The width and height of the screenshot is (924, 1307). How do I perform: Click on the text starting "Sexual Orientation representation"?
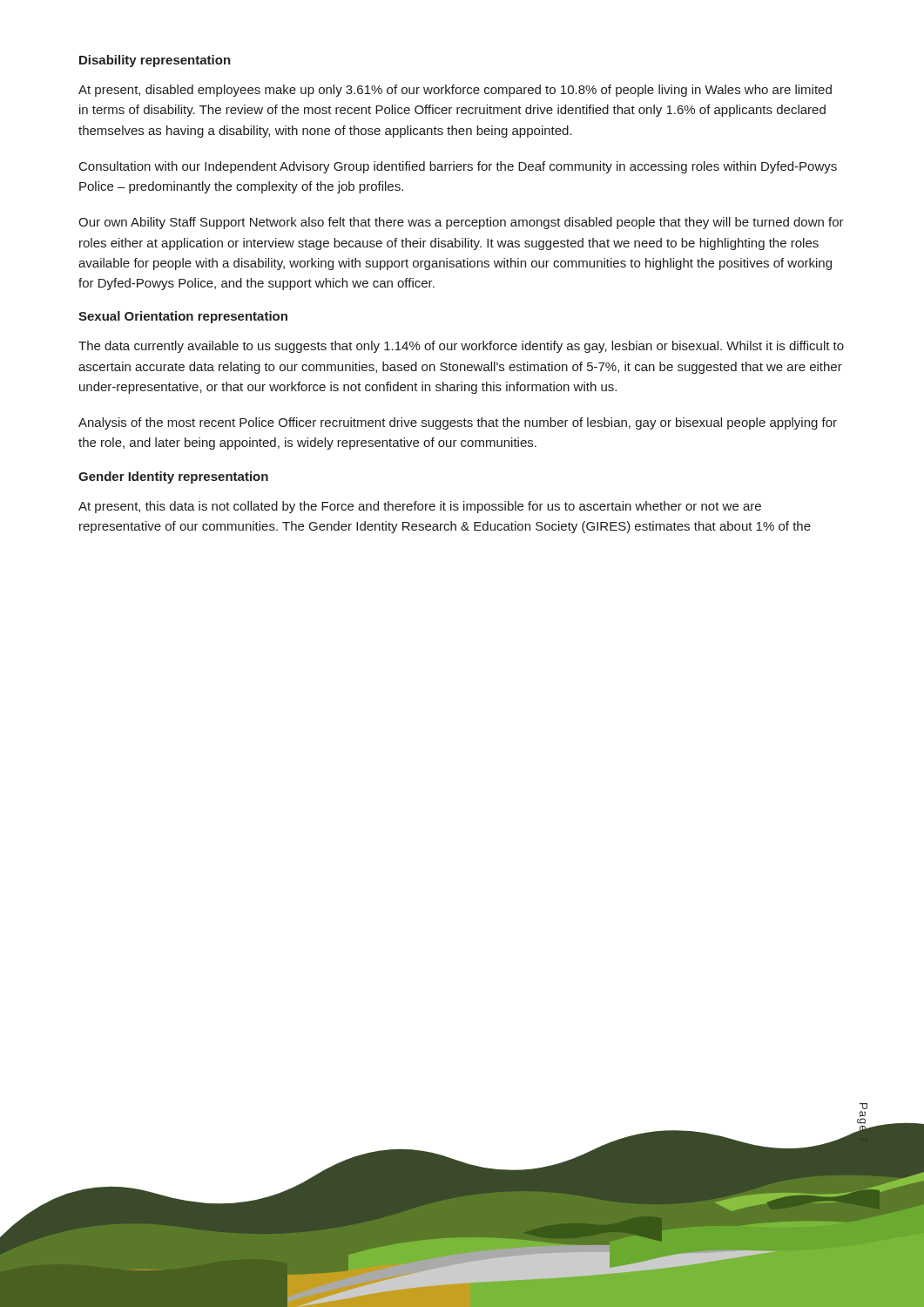coord(183,316)
